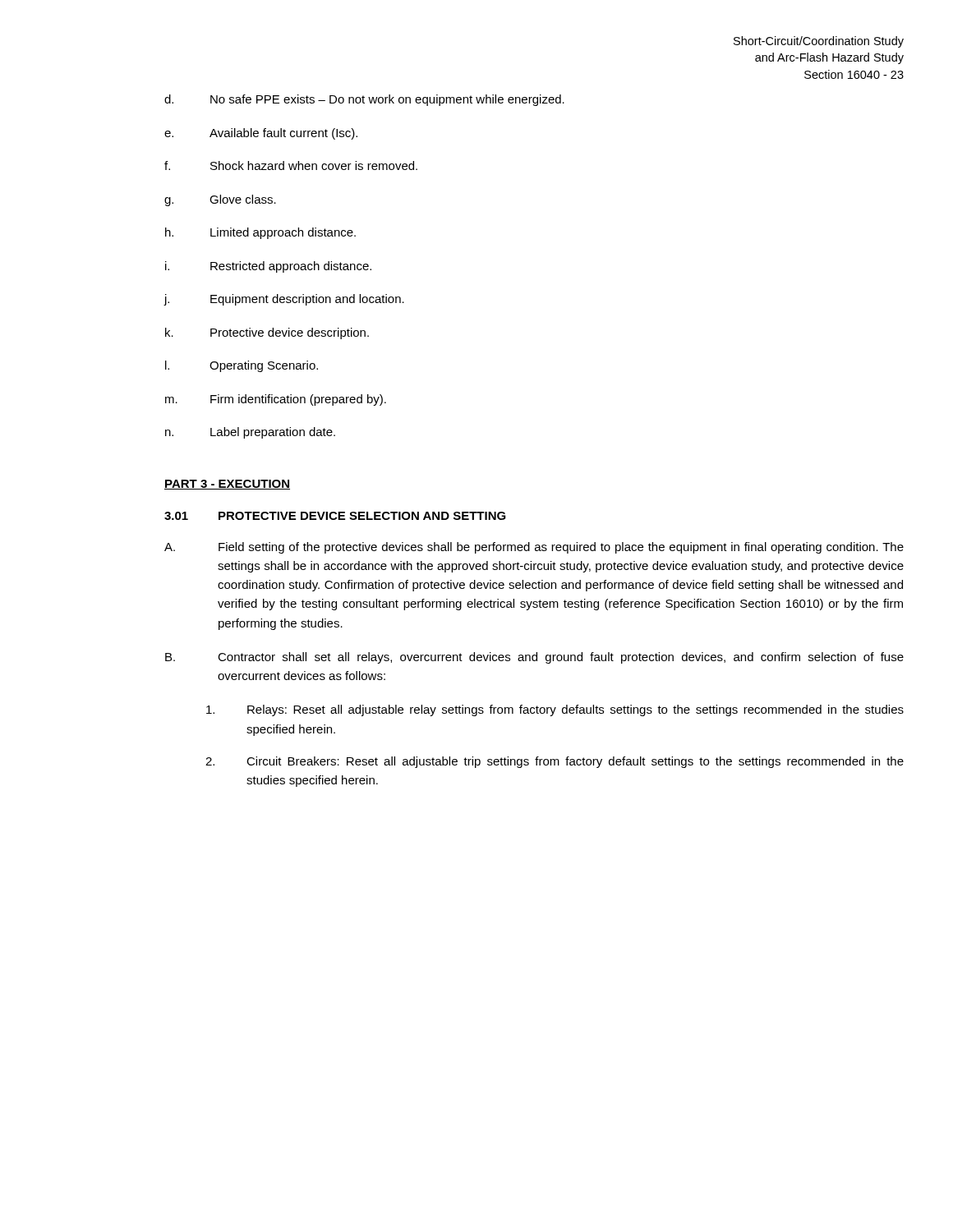Point to the text starting "n. Label preparation date."

click(250, 433)
